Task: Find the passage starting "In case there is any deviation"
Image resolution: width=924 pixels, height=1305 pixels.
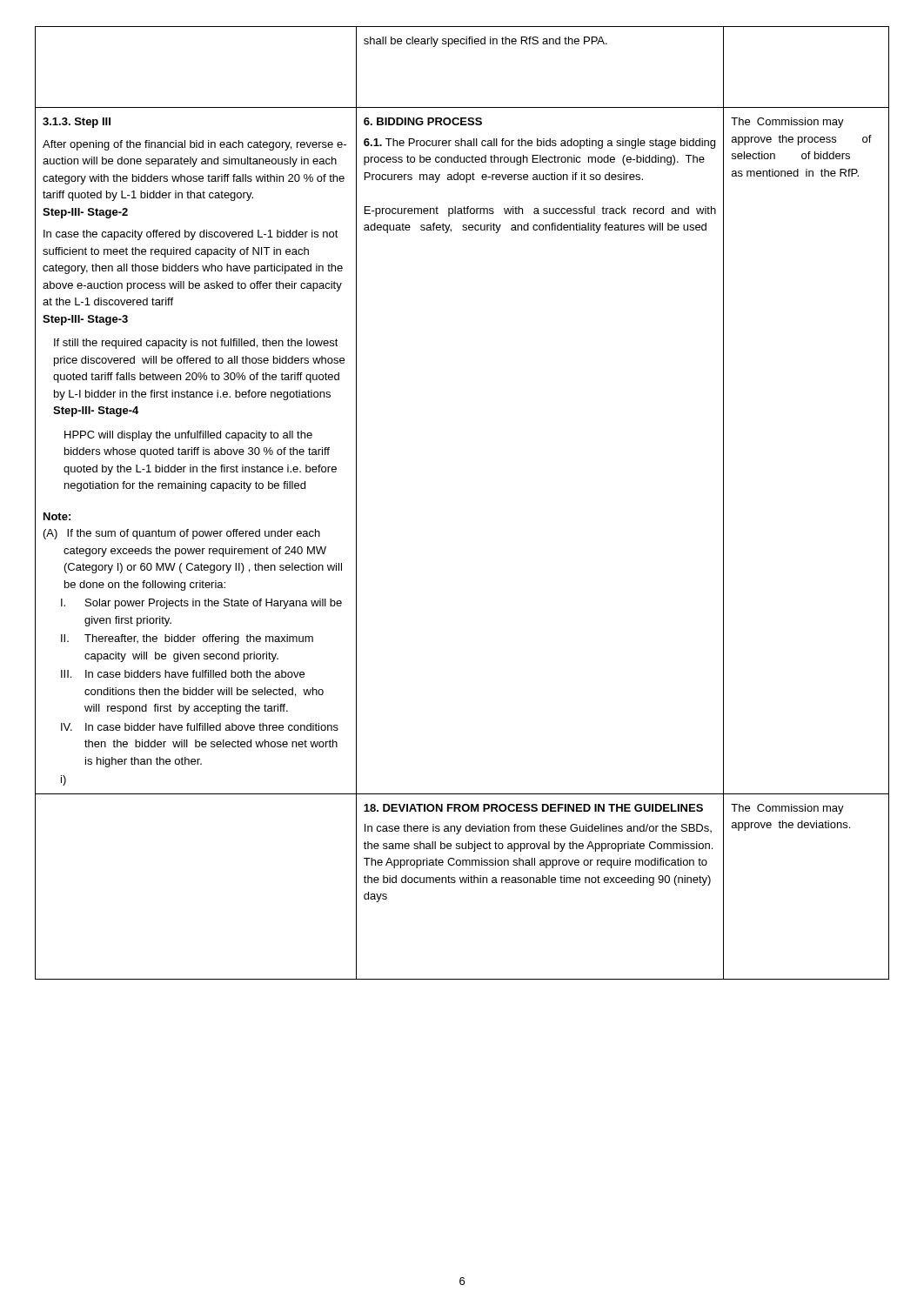Action: (x=539, y=862)
